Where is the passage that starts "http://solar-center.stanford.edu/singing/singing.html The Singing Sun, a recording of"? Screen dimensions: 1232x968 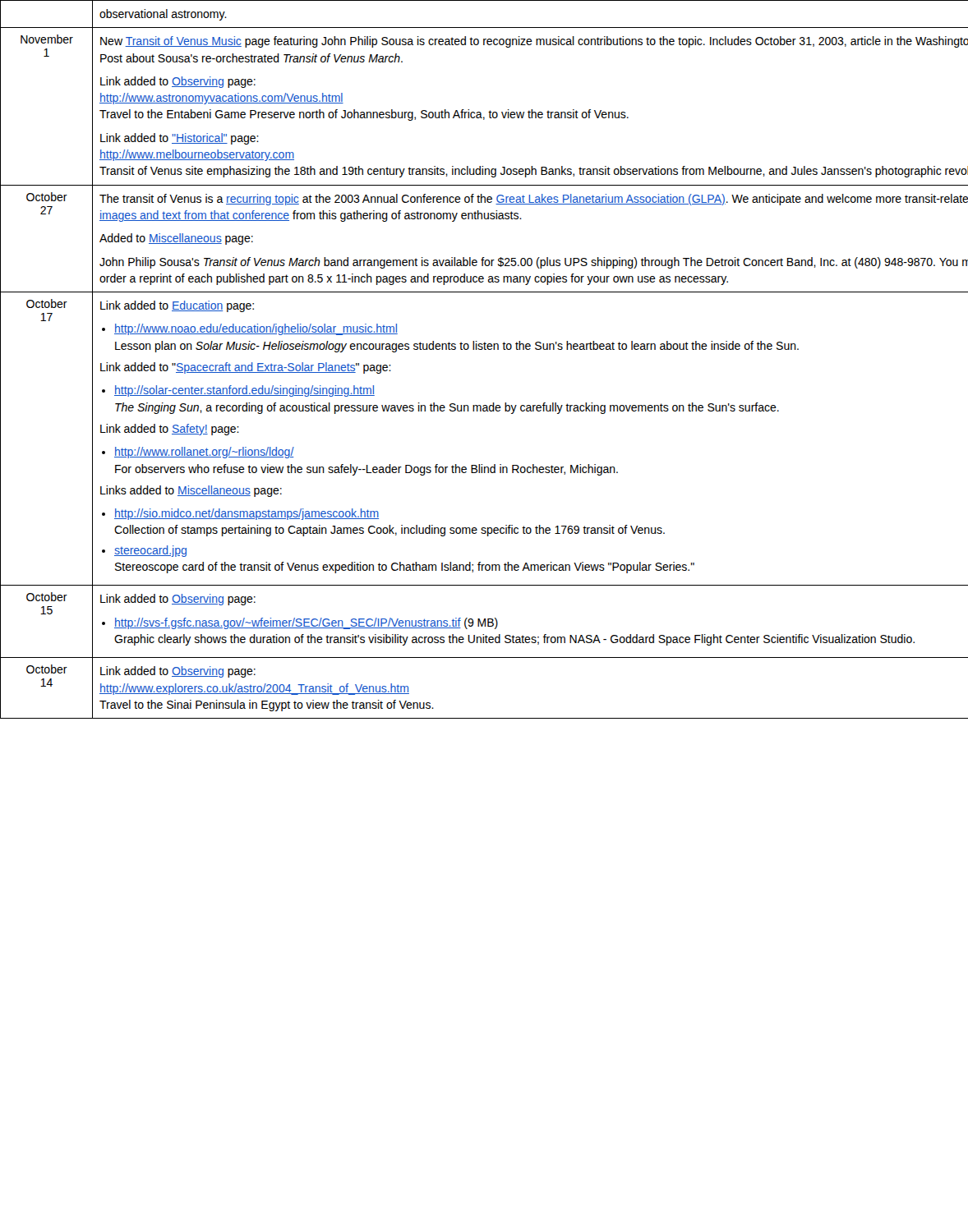point(447,399)
